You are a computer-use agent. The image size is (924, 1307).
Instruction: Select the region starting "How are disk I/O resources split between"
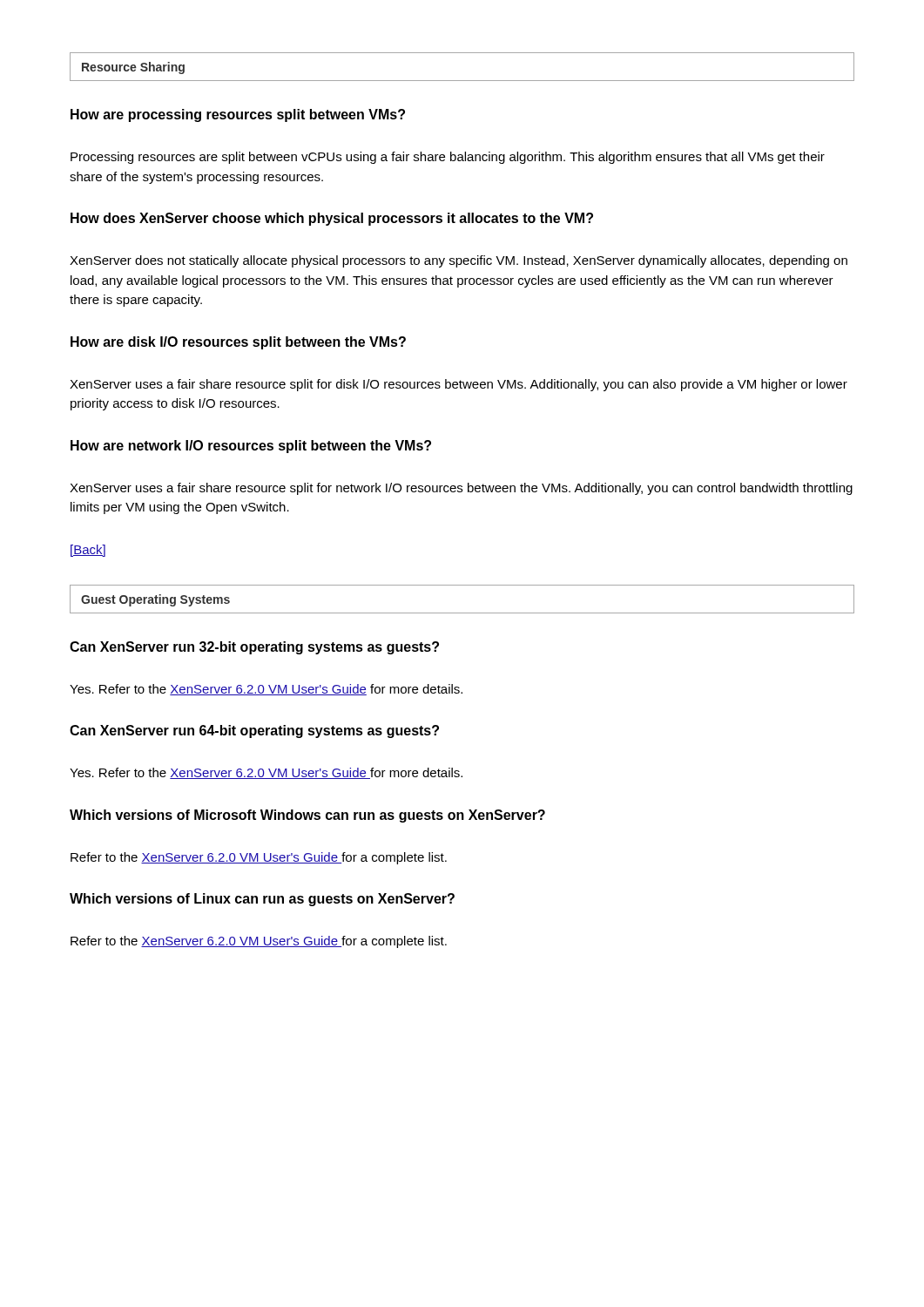click(238, 343)
